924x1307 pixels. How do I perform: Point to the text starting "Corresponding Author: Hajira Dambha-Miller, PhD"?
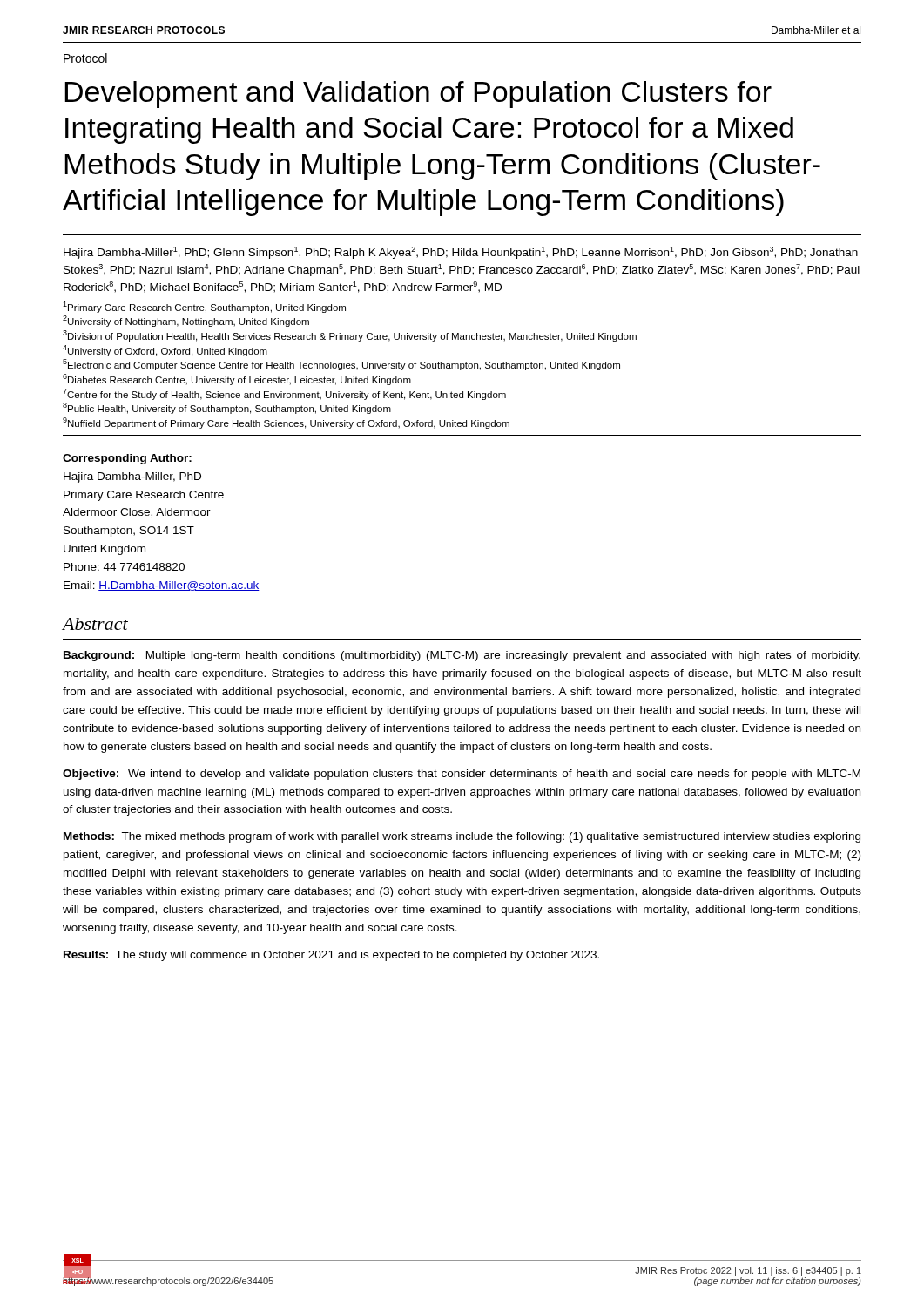click(x=127, y=459)
